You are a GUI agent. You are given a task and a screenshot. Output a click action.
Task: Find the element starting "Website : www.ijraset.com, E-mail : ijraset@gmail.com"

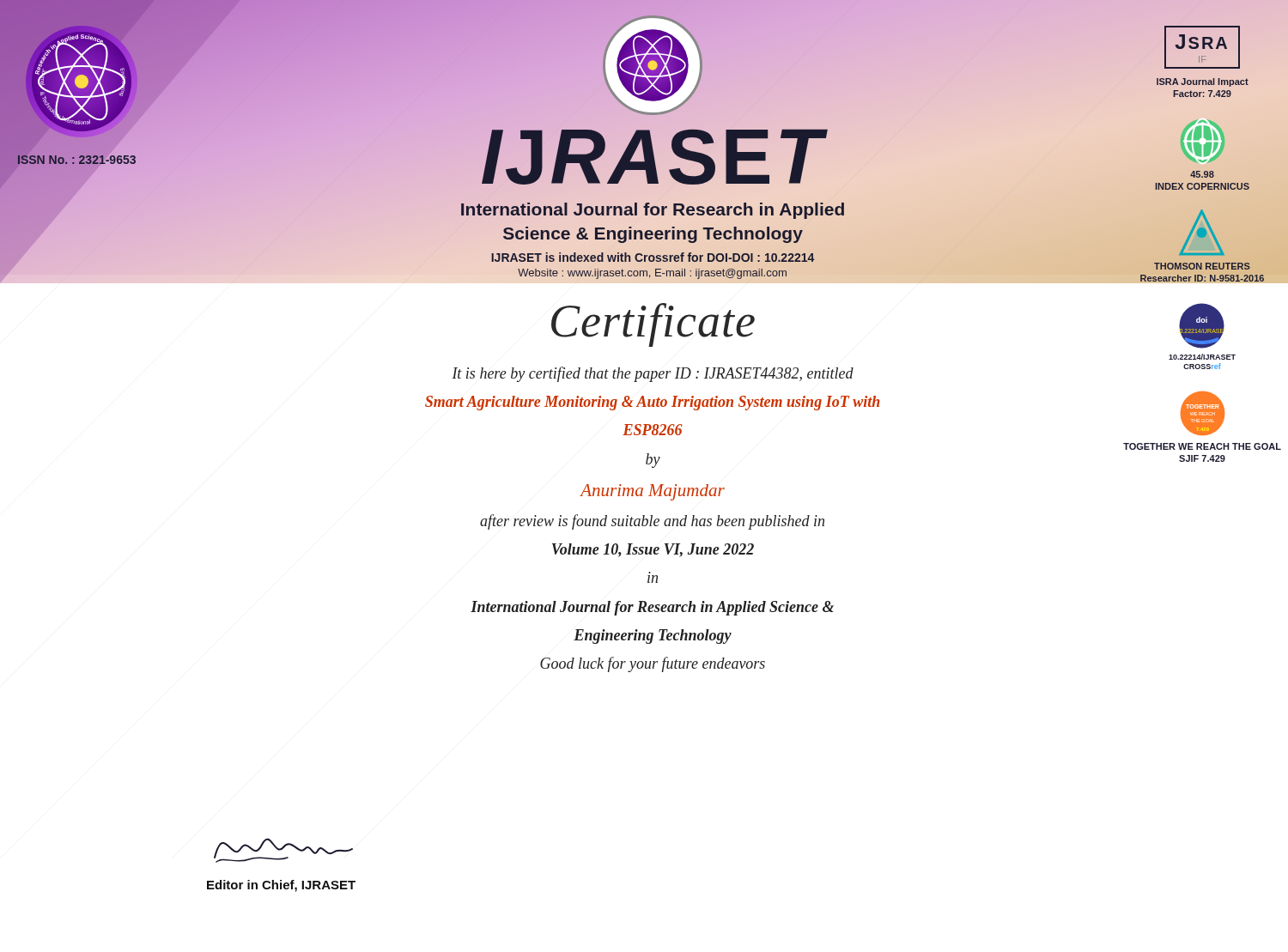(653, 272)
